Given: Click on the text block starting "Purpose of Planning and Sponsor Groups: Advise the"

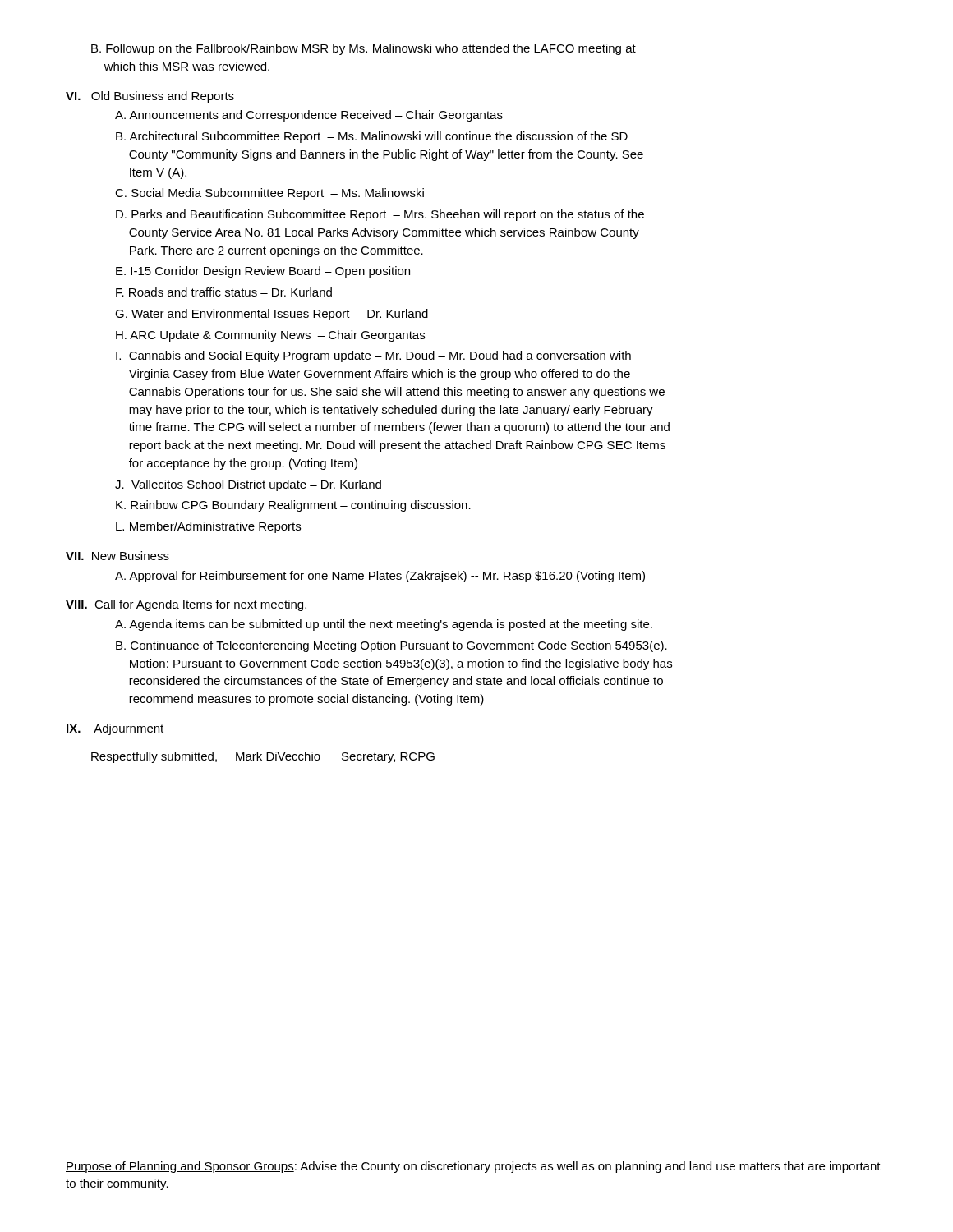Looking at the screenshot, I should click(x=473, y=1174).
